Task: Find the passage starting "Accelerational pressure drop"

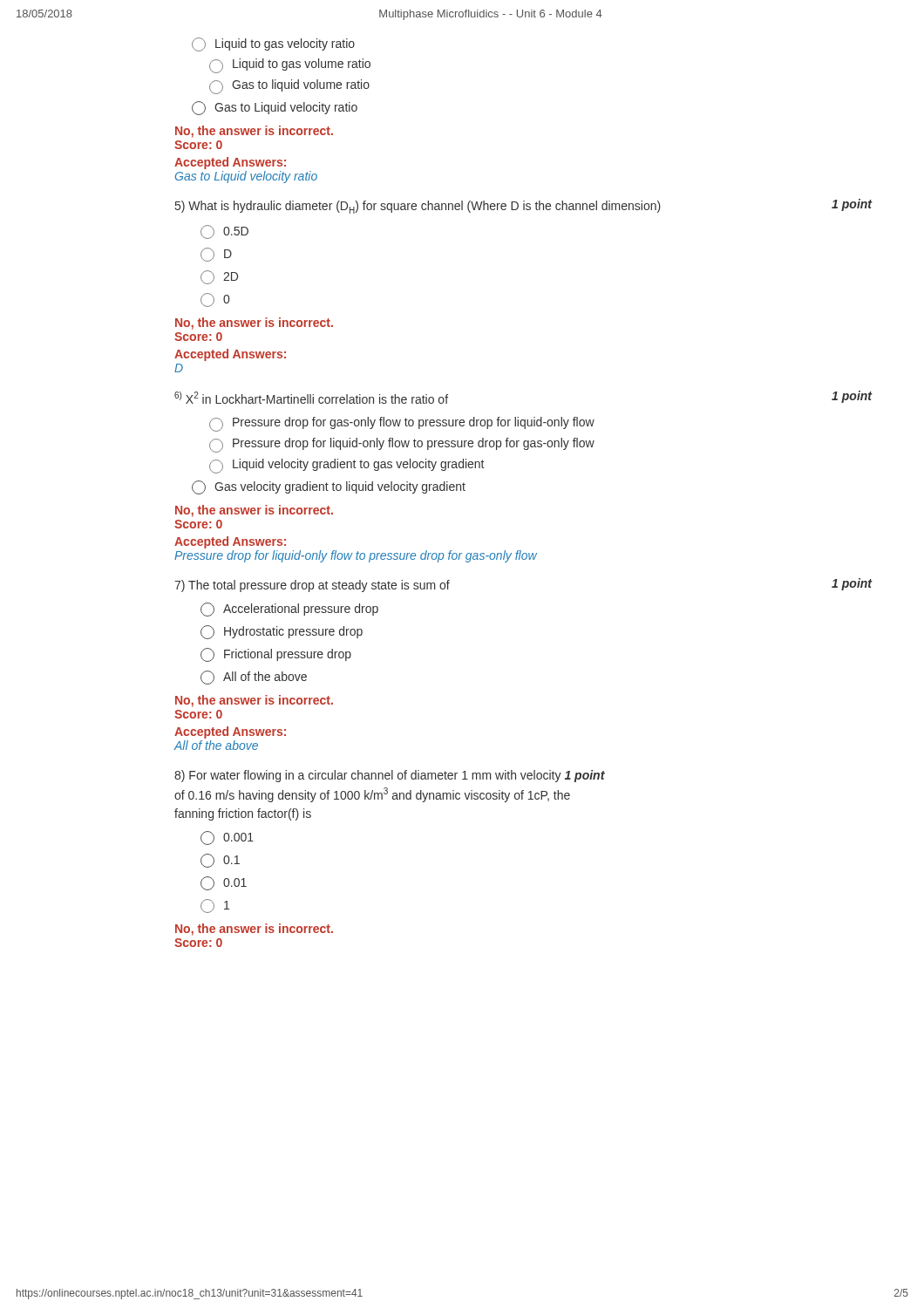Action: [x=289, y=610]
